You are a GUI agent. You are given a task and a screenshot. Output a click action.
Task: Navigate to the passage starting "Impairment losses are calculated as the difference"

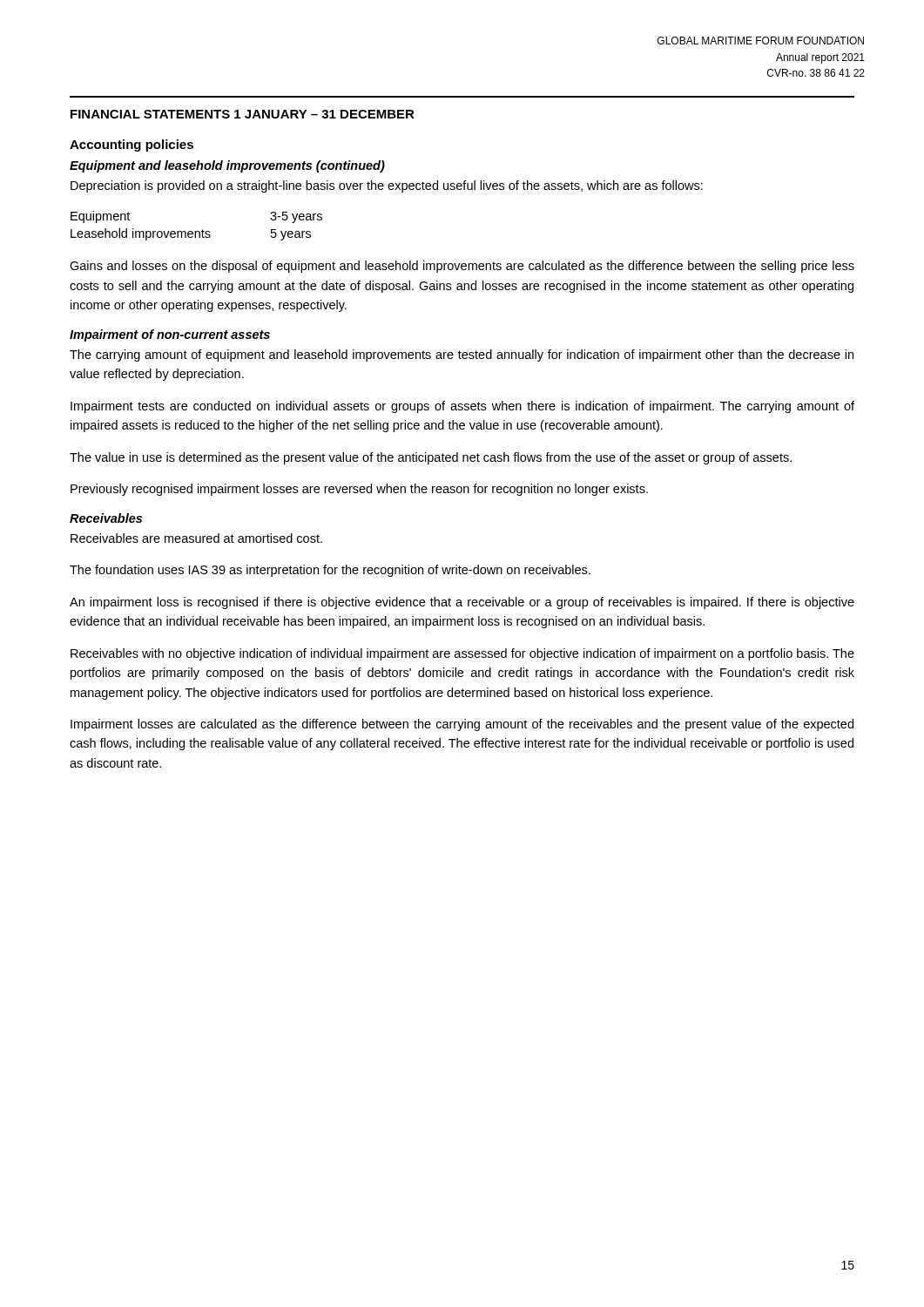(x=462, y=744)
